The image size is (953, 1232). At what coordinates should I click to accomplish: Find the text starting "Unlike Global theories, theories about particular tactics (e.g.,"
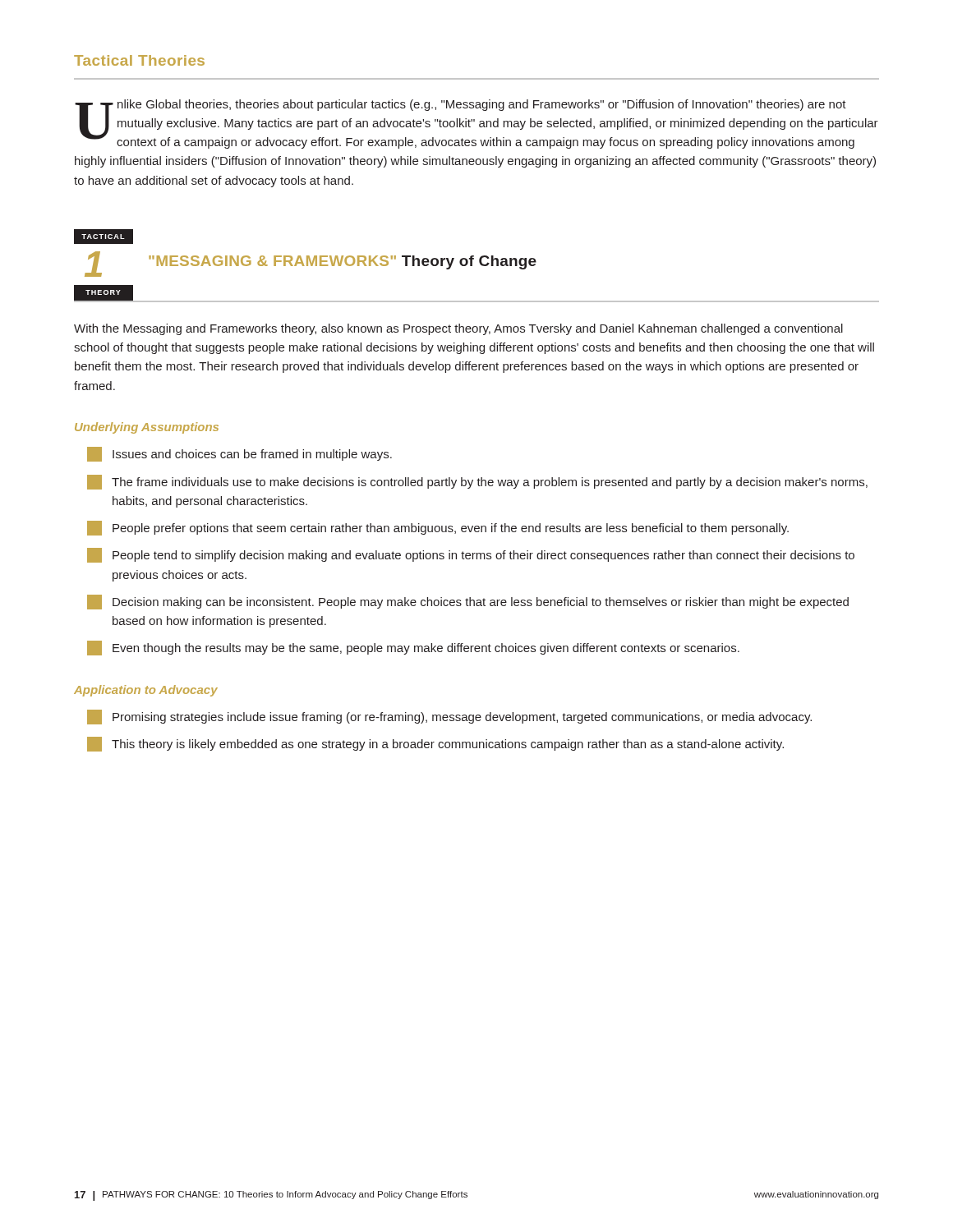pos(476,140)
